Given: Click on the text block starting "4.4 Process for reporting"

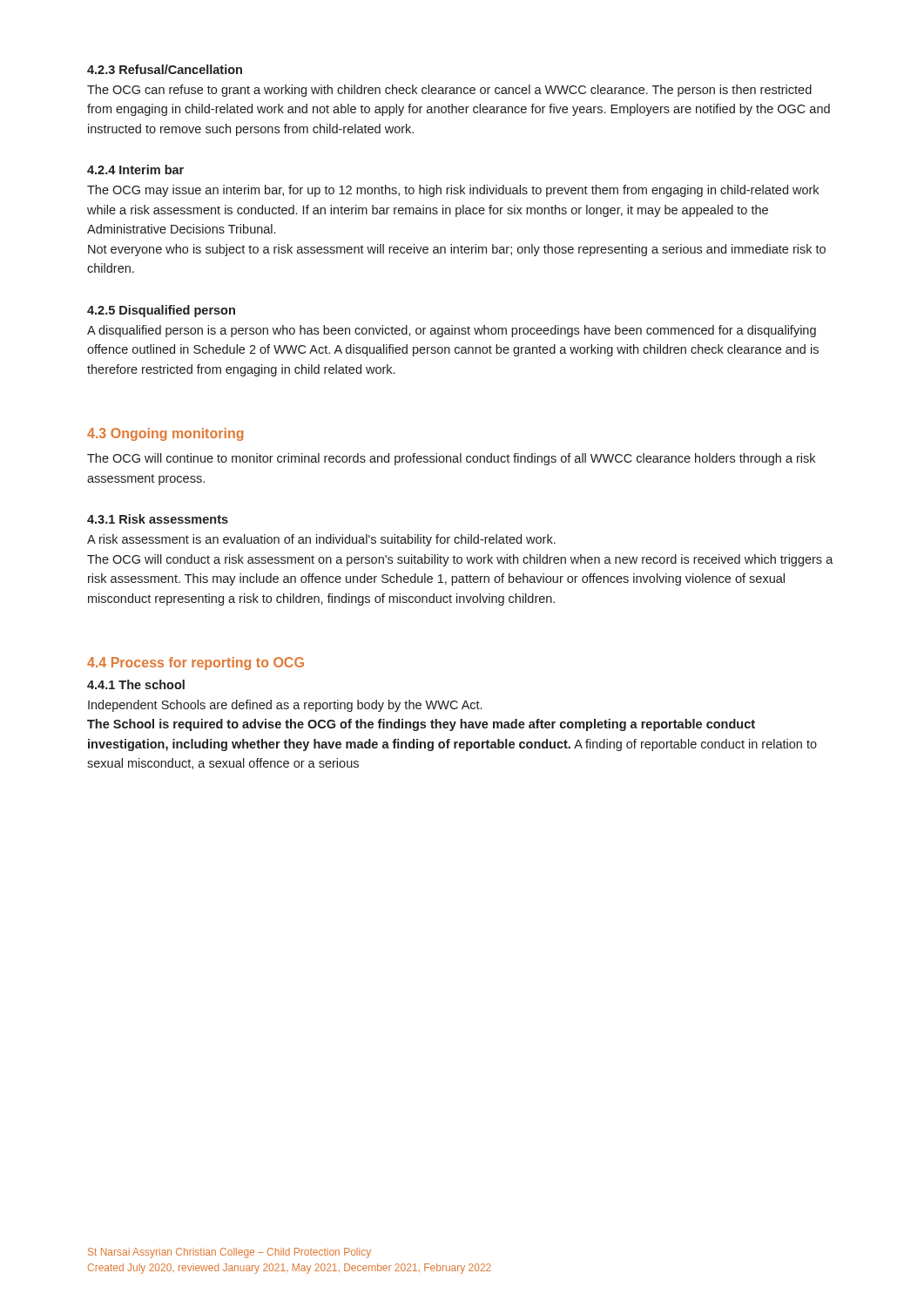Looking at the screenshot, I should pyautogui.click(x=196, y=663).
